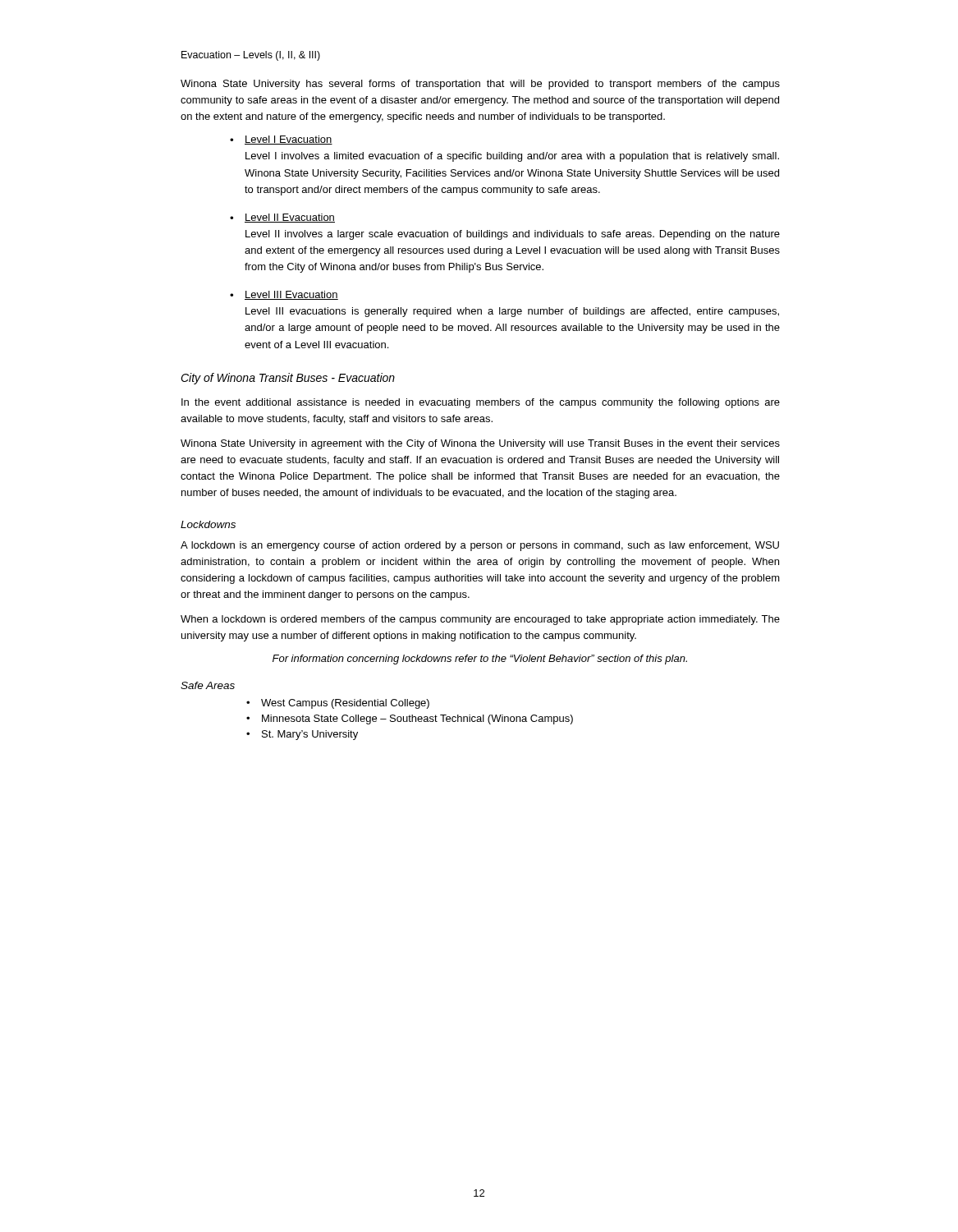Find the text block starting "• Level I Evacuation"

(505, 166)
